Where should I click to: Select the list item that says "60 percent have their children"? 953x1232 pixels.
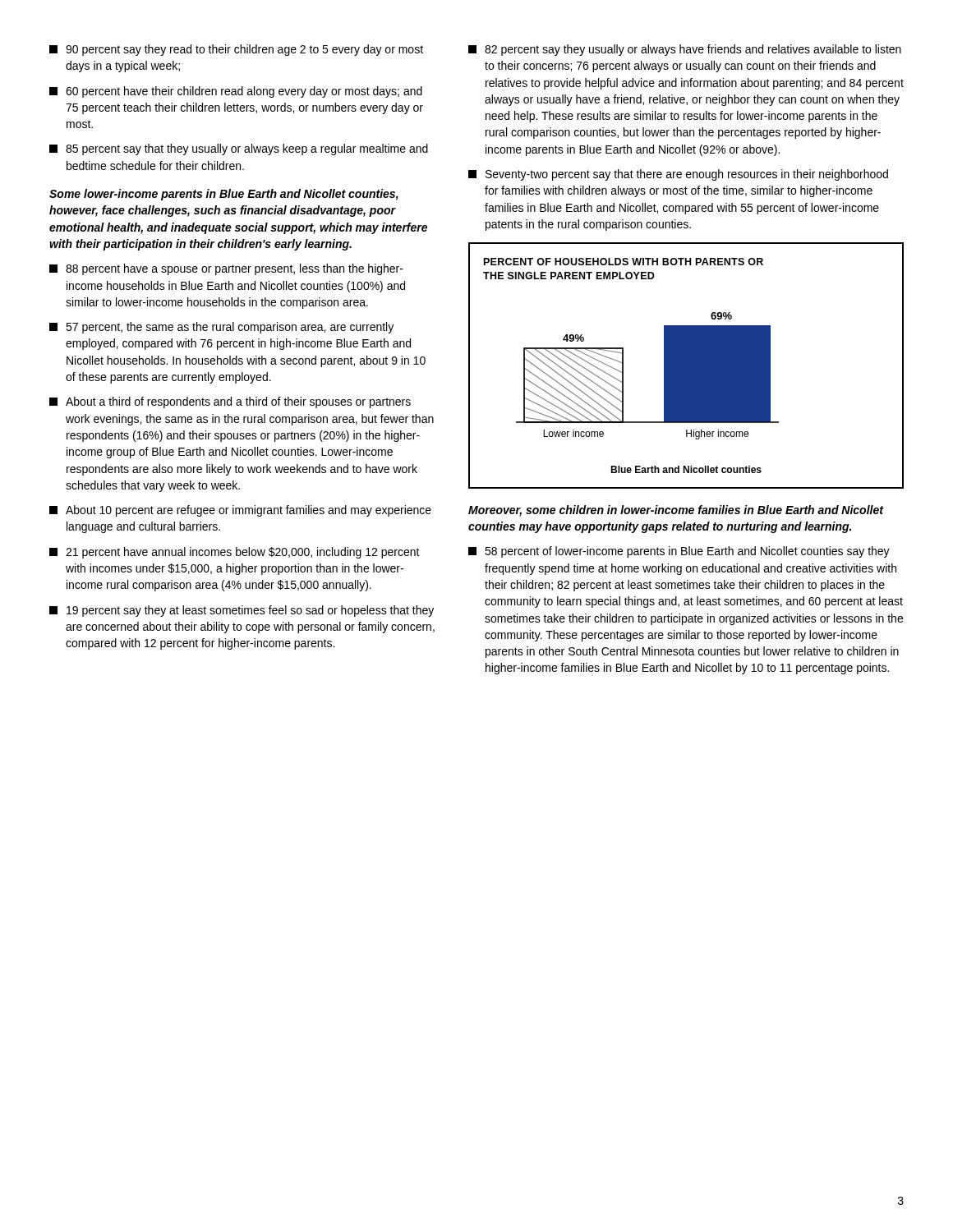pyautogui.click(x=242, y=108)
